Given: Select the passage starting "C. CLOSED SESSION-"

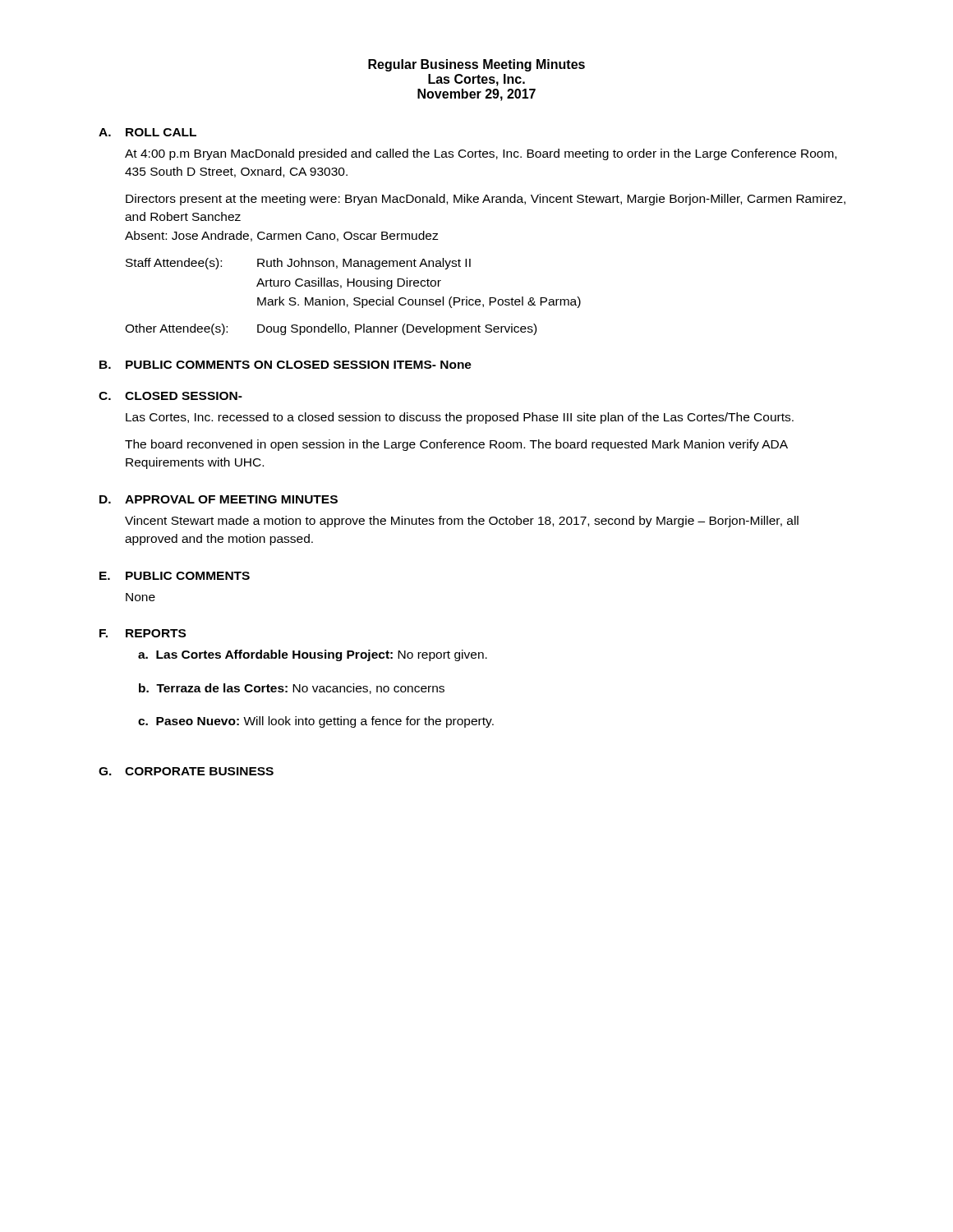Looking at the screenshot, I should click(x=170, y=396).
